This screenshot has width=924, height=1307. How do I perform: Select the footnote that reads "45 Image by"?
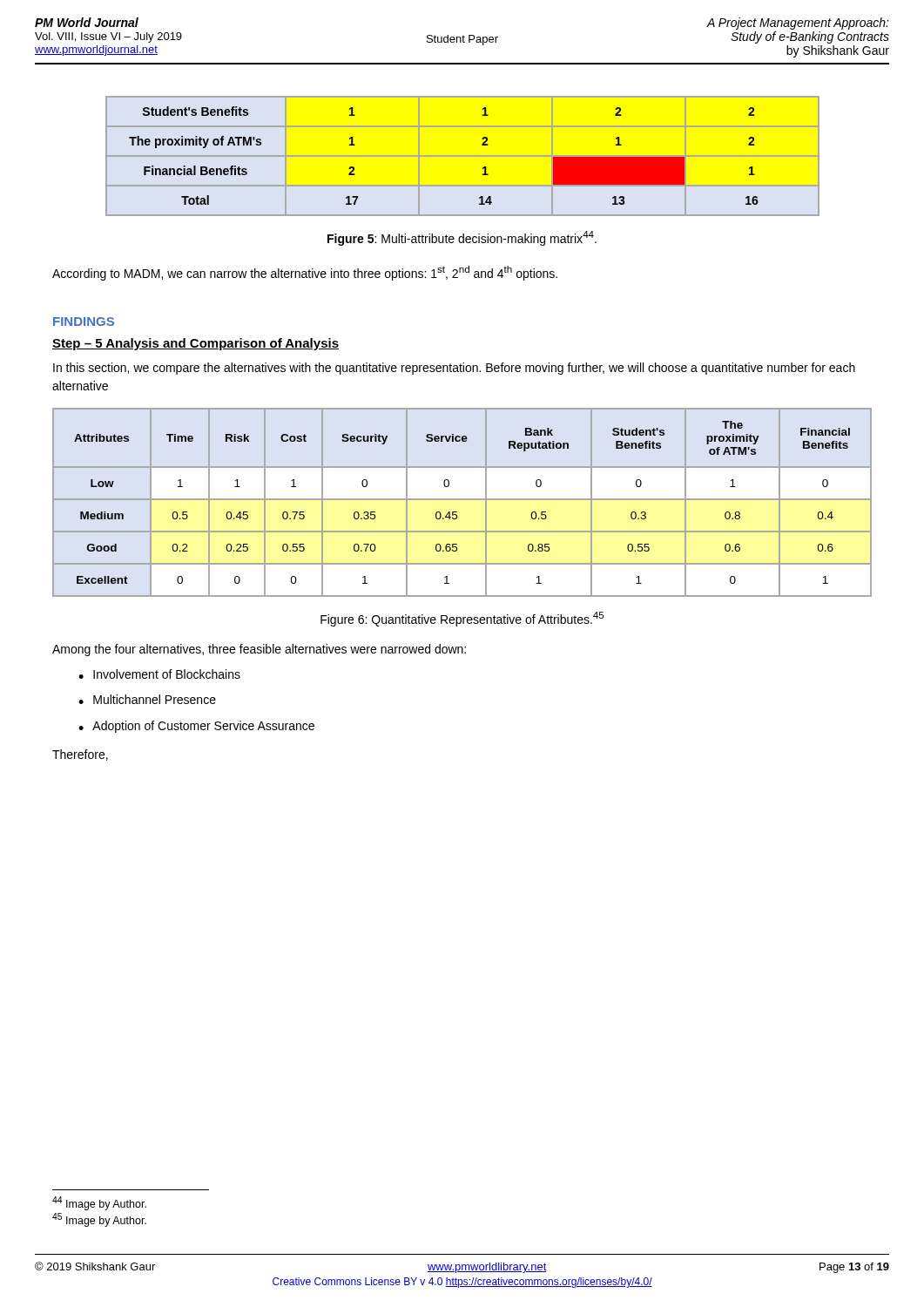(100, 1219)
